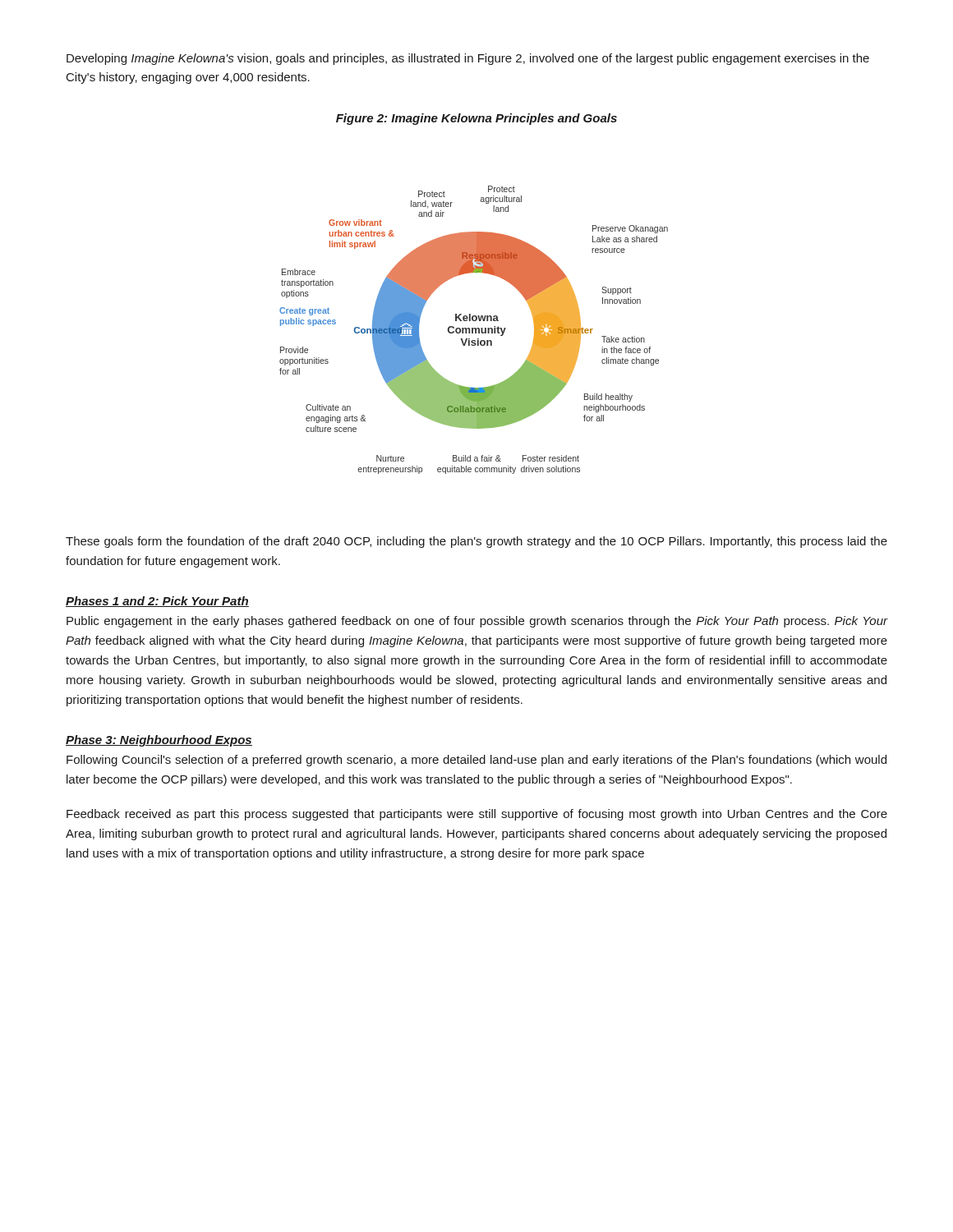
Task: Locate the text block starting "Phase 3: Neighbourhood Expos"
Action: (x=159, y=740)
